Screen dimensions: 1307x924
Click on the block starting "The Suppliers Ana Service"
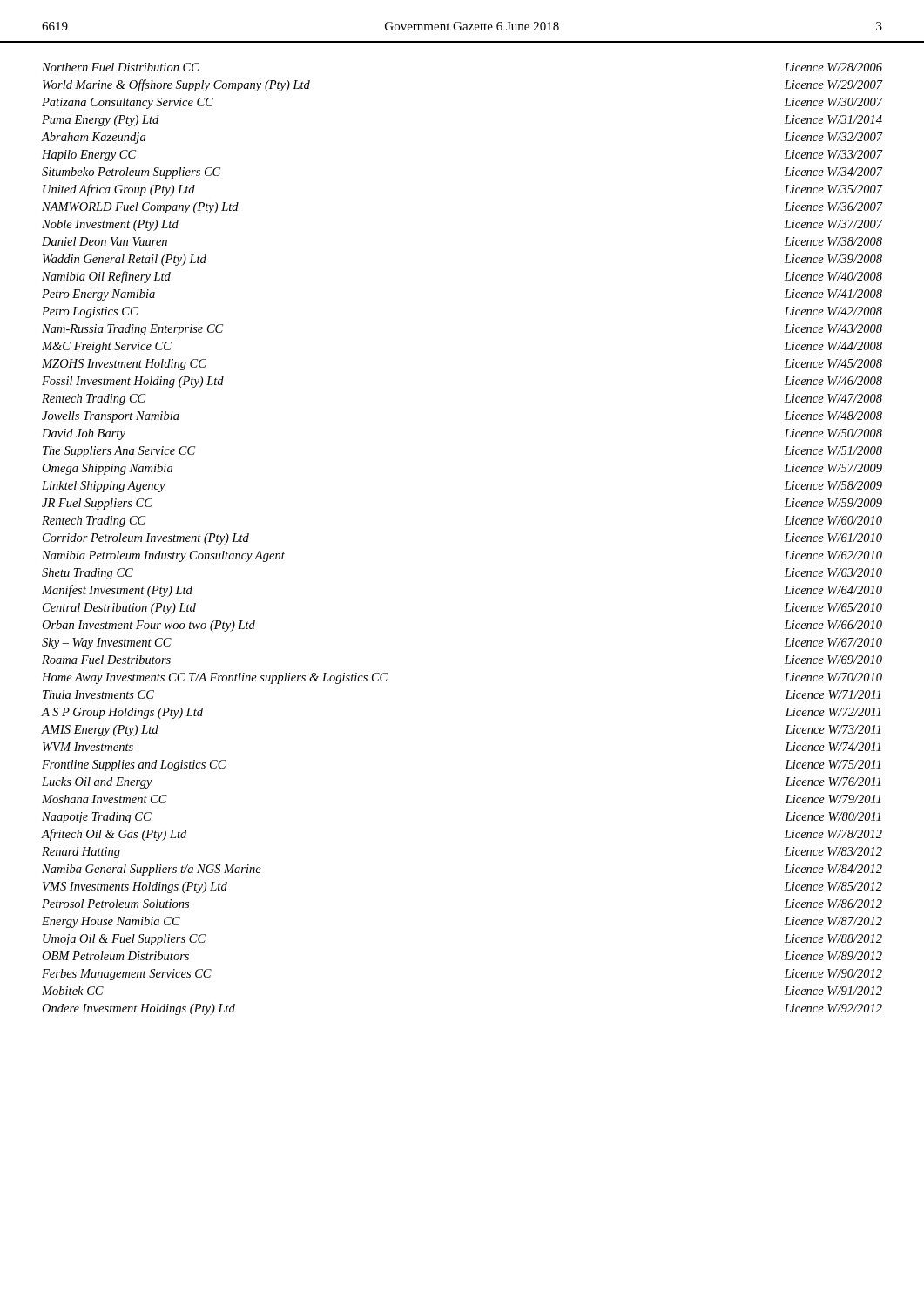121,452
